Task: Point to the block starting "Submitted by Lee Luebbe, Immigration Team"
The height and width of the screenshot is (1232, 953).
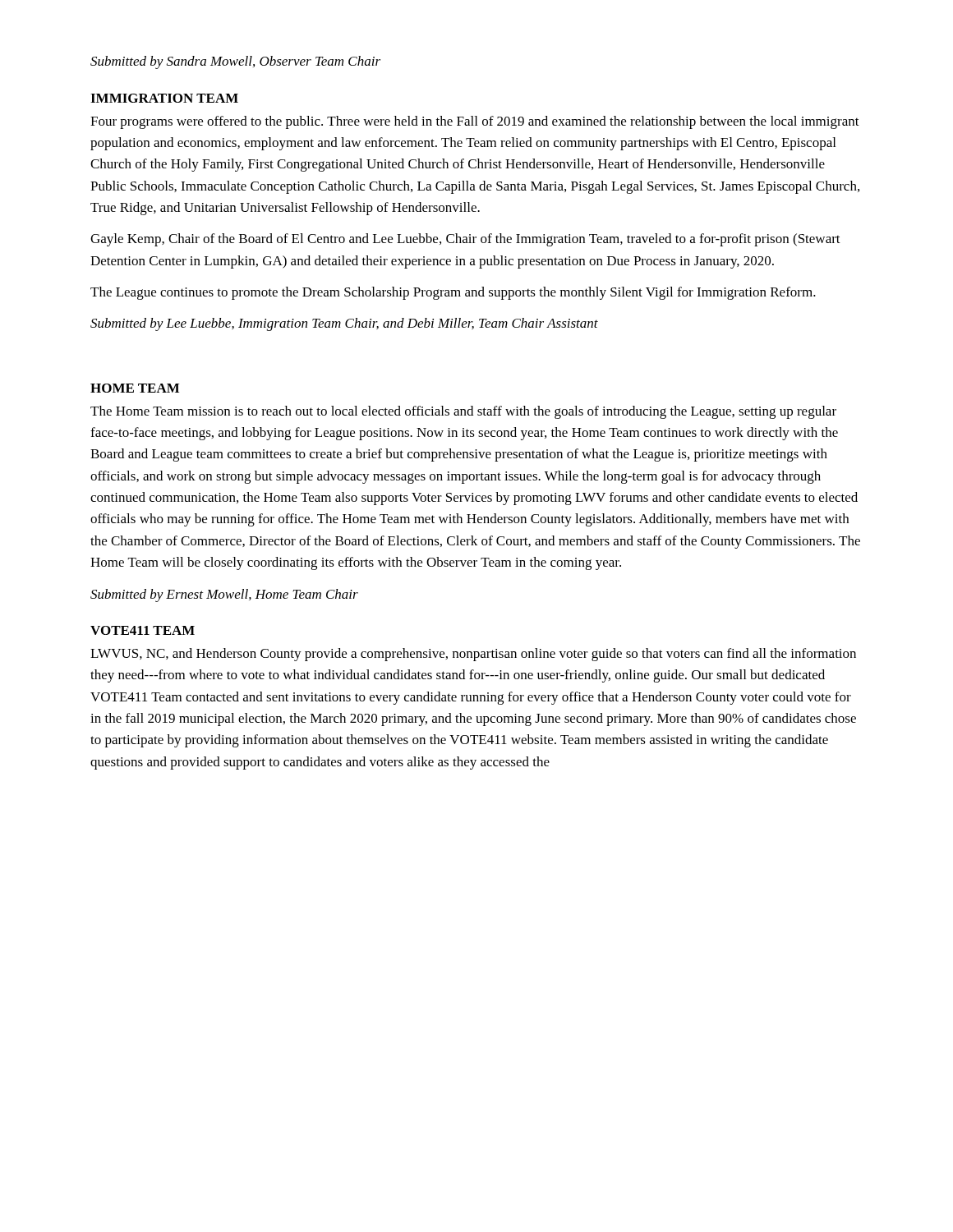Action: coord(344,323)
